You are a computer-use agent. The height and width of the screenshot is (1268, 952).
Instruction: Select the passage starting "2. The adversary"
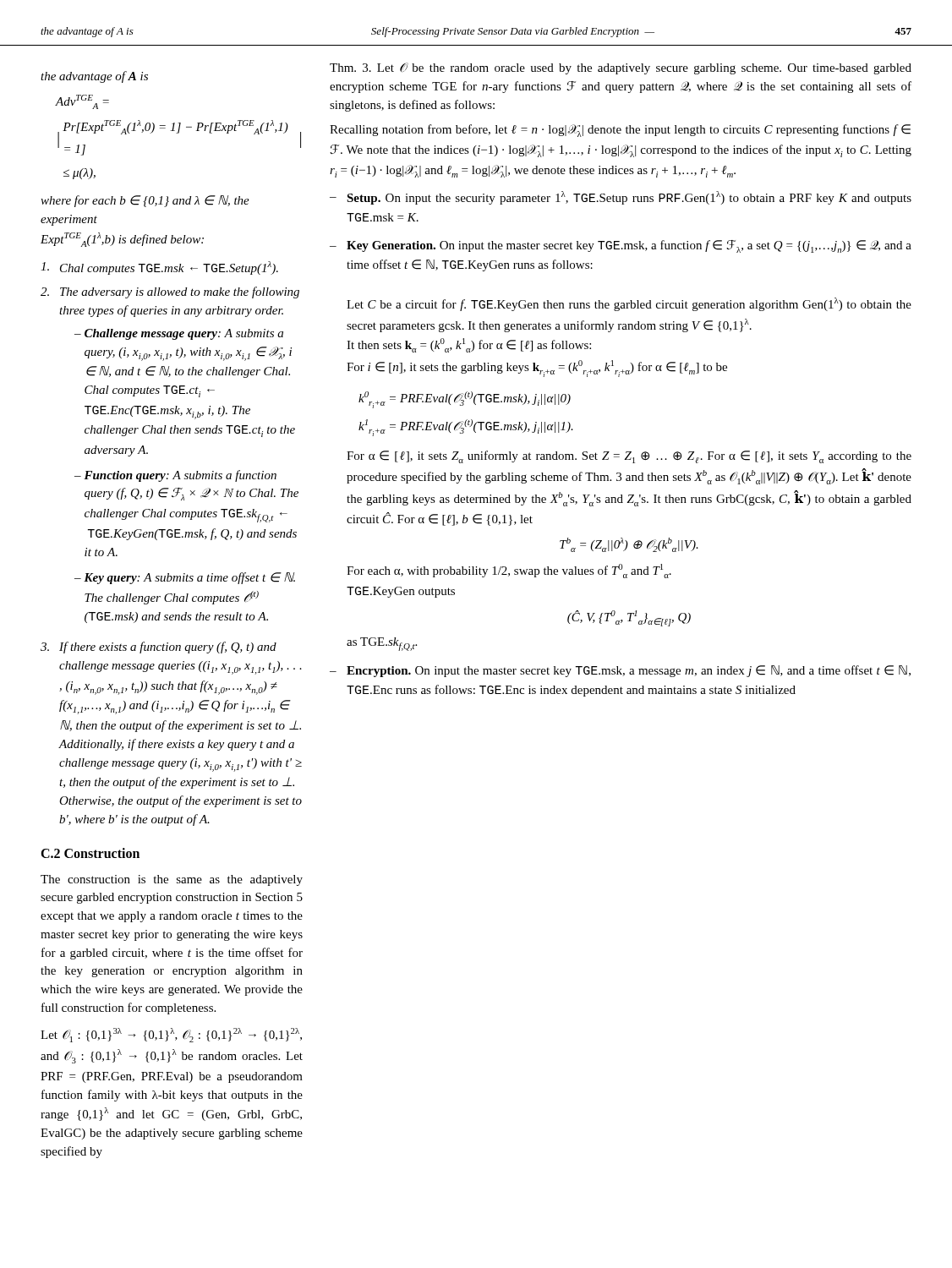tap(170, 292)
